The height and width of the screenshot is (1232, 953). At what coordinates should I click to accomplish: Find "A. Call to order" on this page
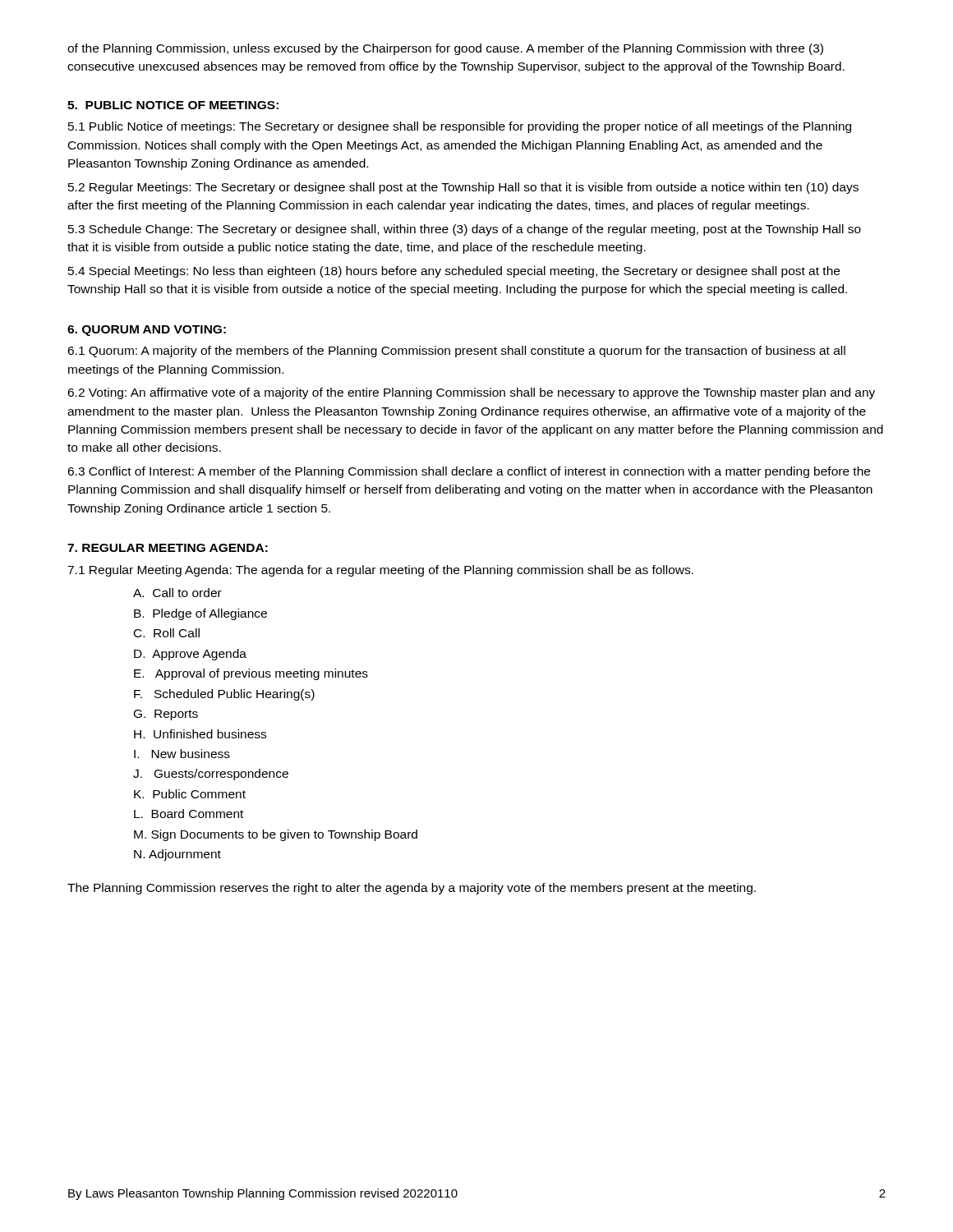[177, 593]
